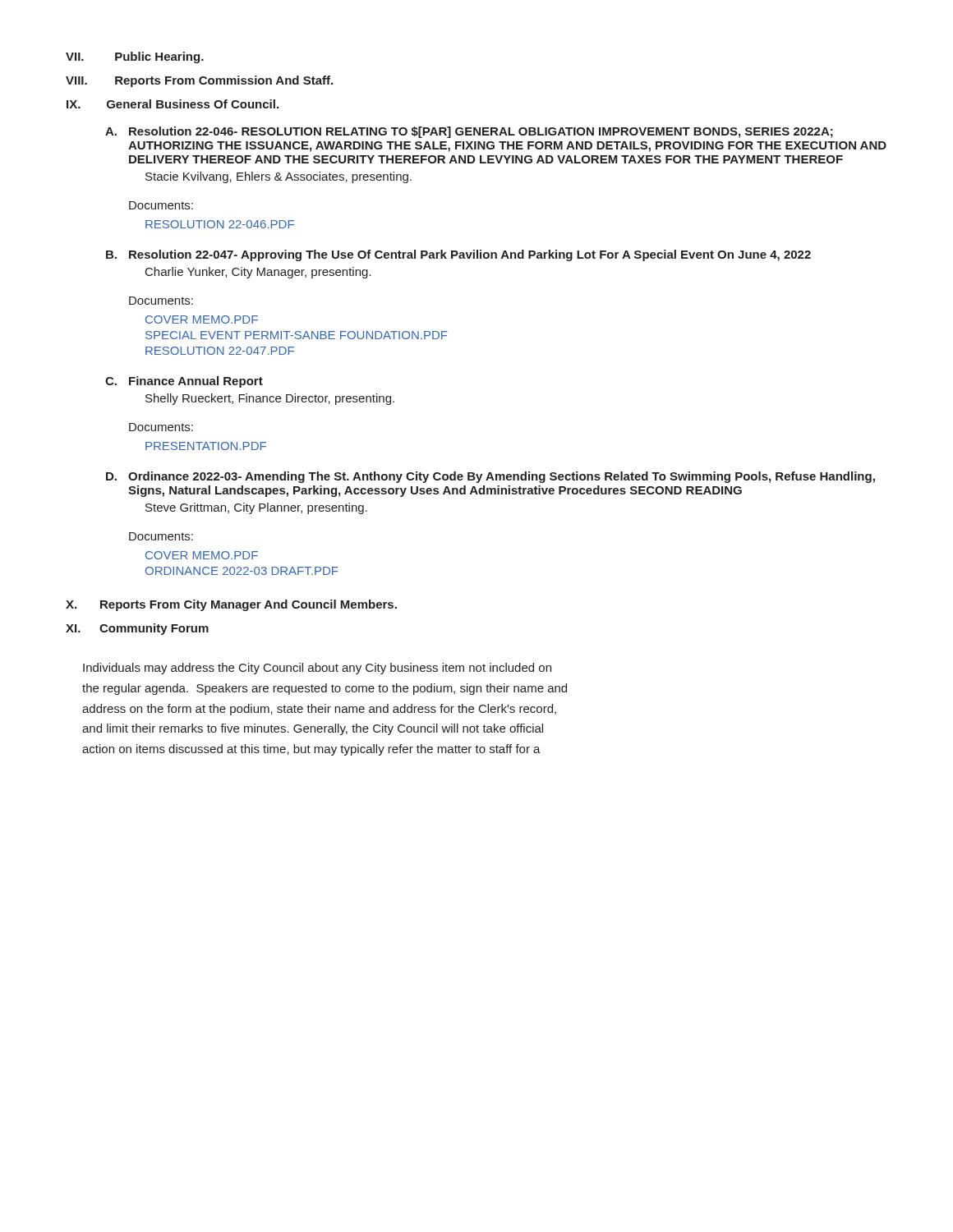
Task: Locate the list item that reads "IX. General Business Of"
Action: 173,104
